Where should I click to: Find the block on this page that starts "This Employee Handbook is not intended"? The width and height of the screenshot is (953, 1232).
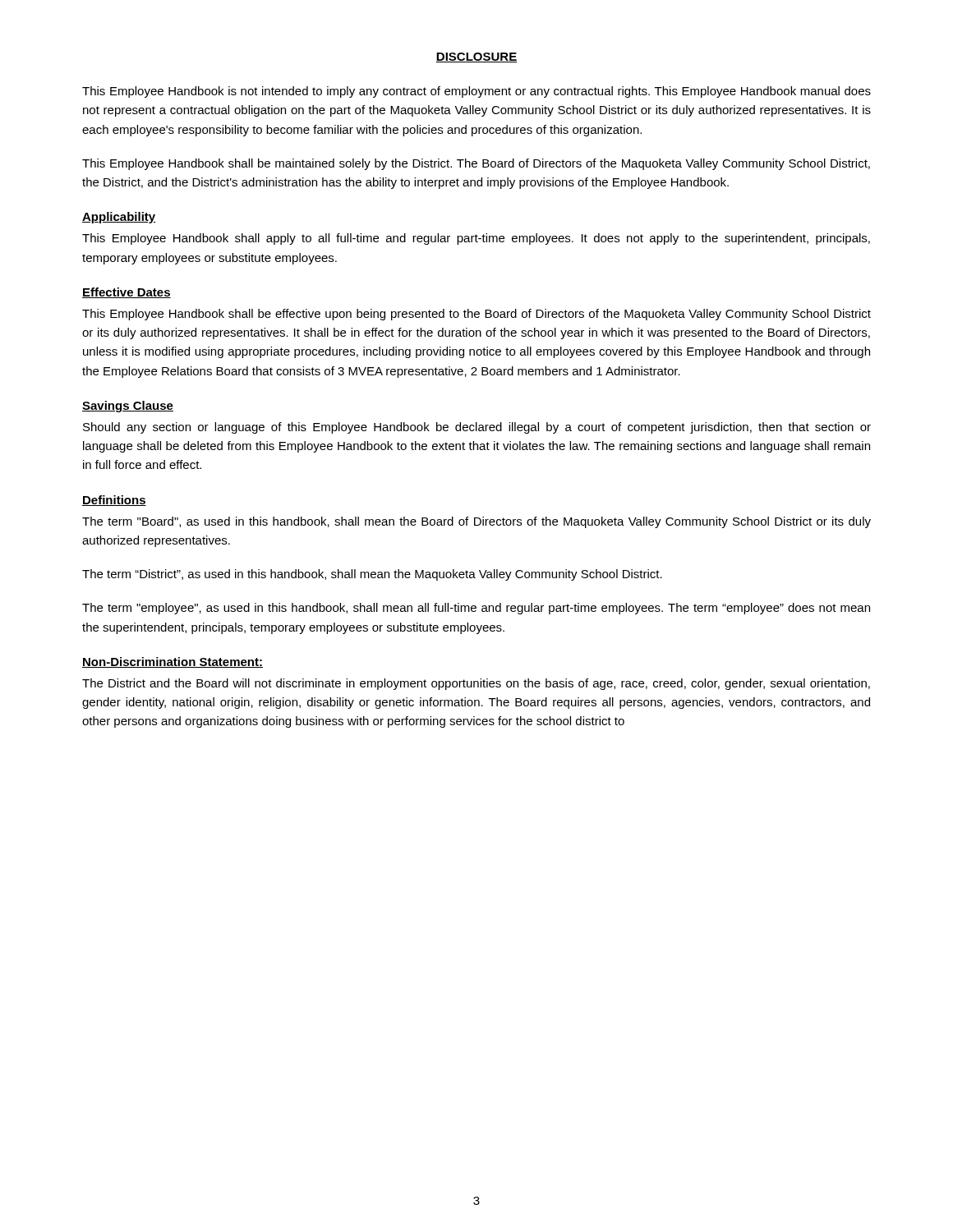[x=476, y=110]
